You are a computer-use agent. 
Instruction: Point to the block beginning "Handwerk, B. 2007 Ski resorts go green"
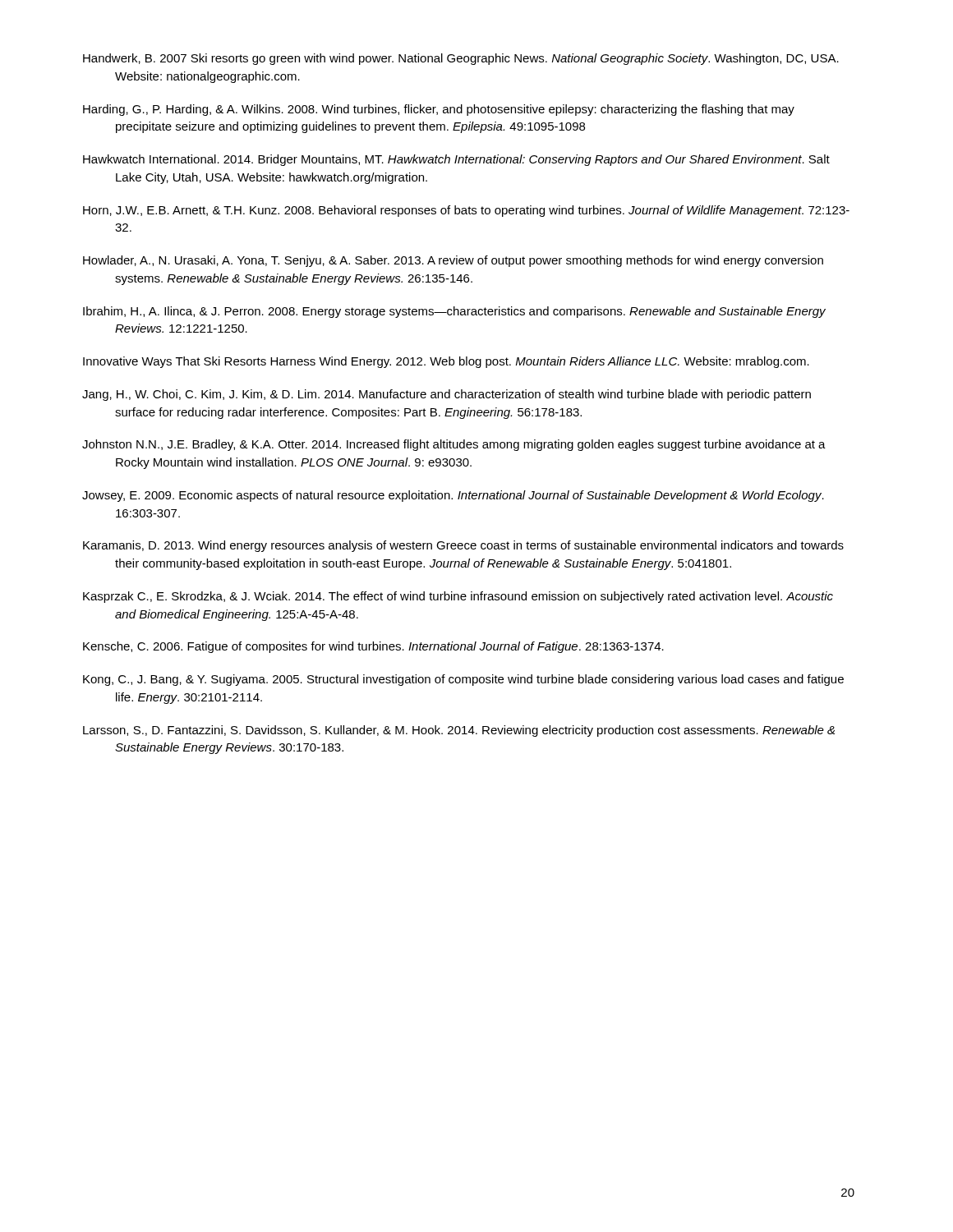click(461, 67)
